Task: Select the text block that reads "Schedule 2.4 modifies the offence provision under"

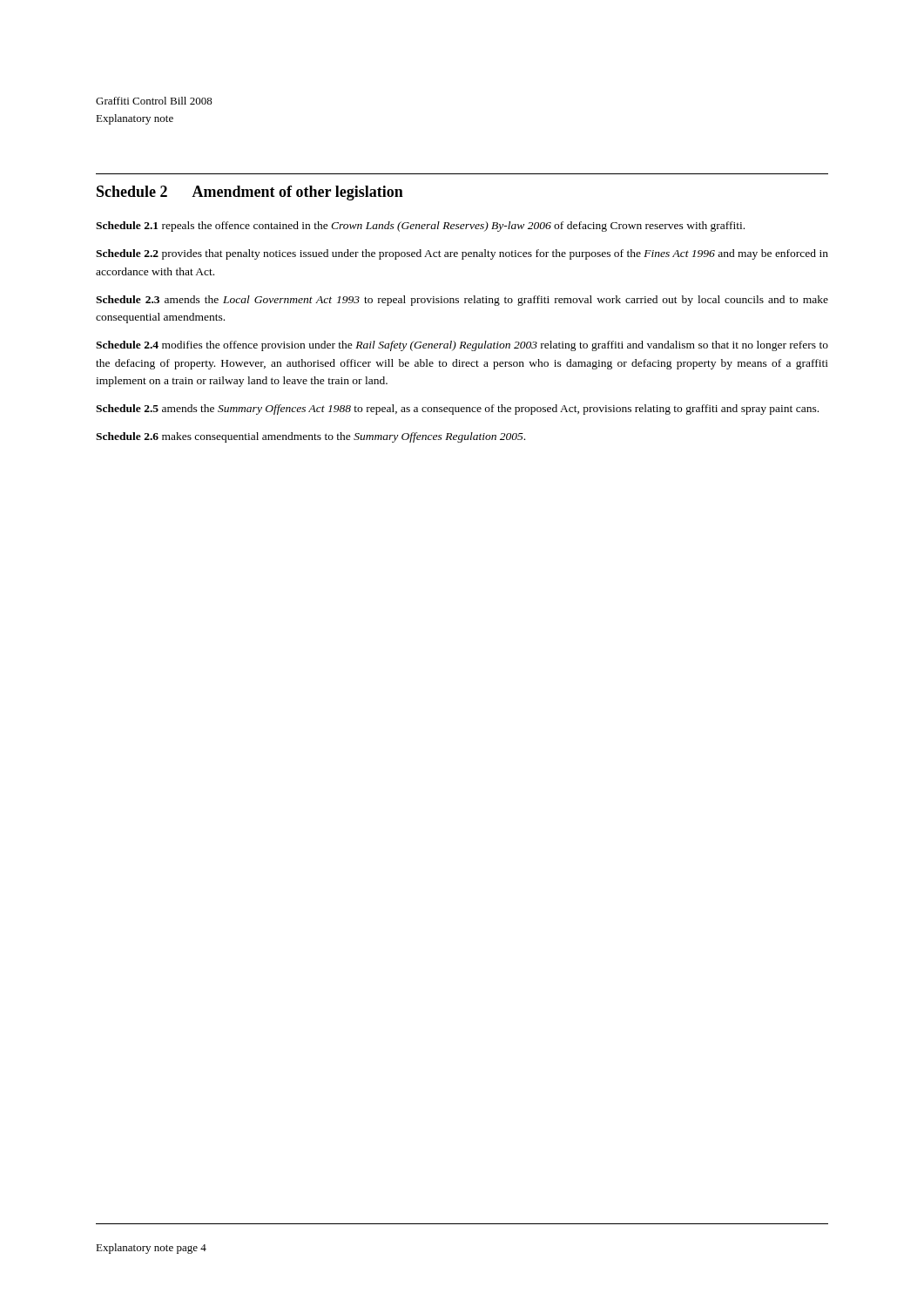Action: [x=462, y=362]
